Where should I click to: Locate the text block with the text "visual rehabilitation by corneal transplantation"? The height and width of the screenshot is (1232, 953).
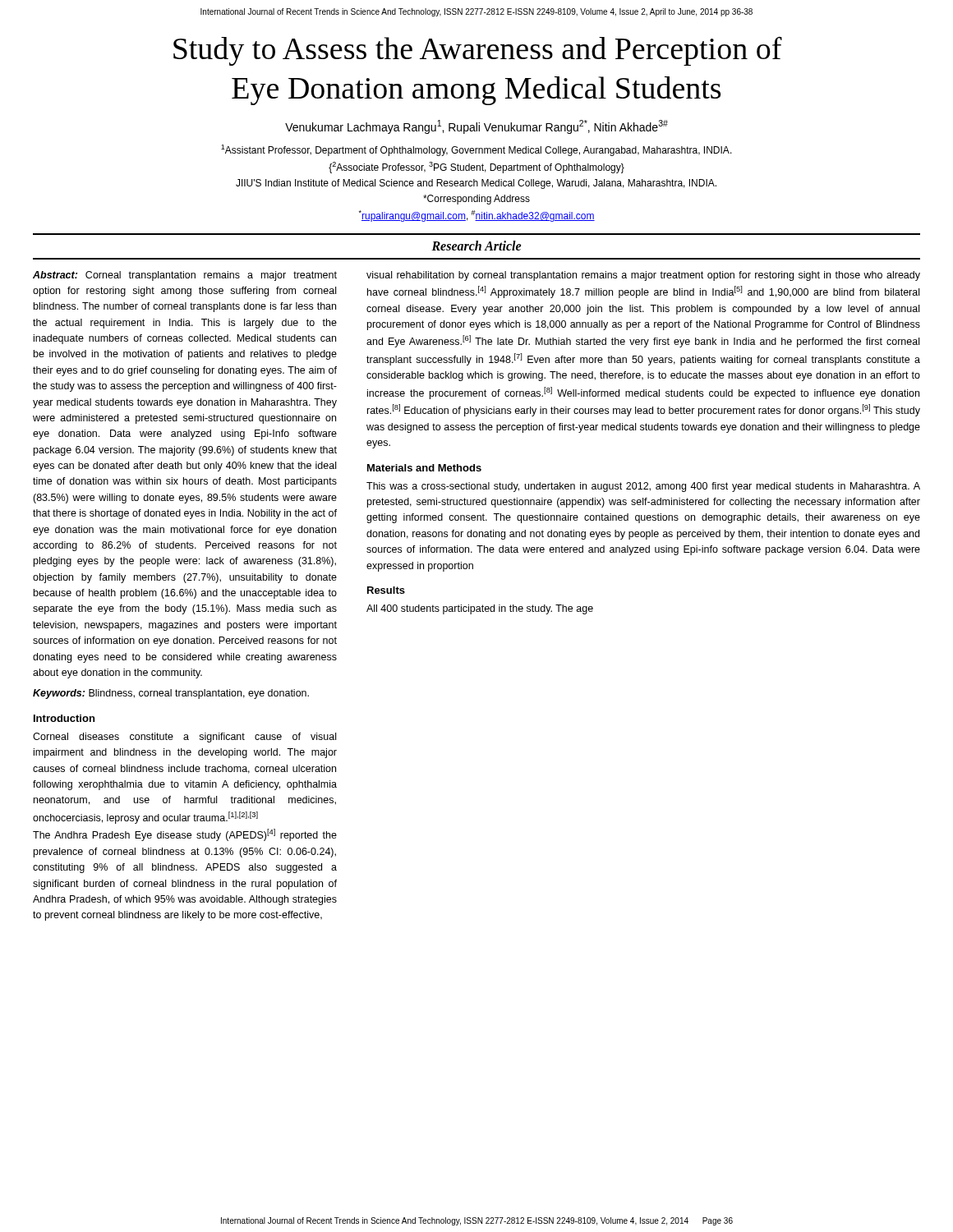[643, 359]
